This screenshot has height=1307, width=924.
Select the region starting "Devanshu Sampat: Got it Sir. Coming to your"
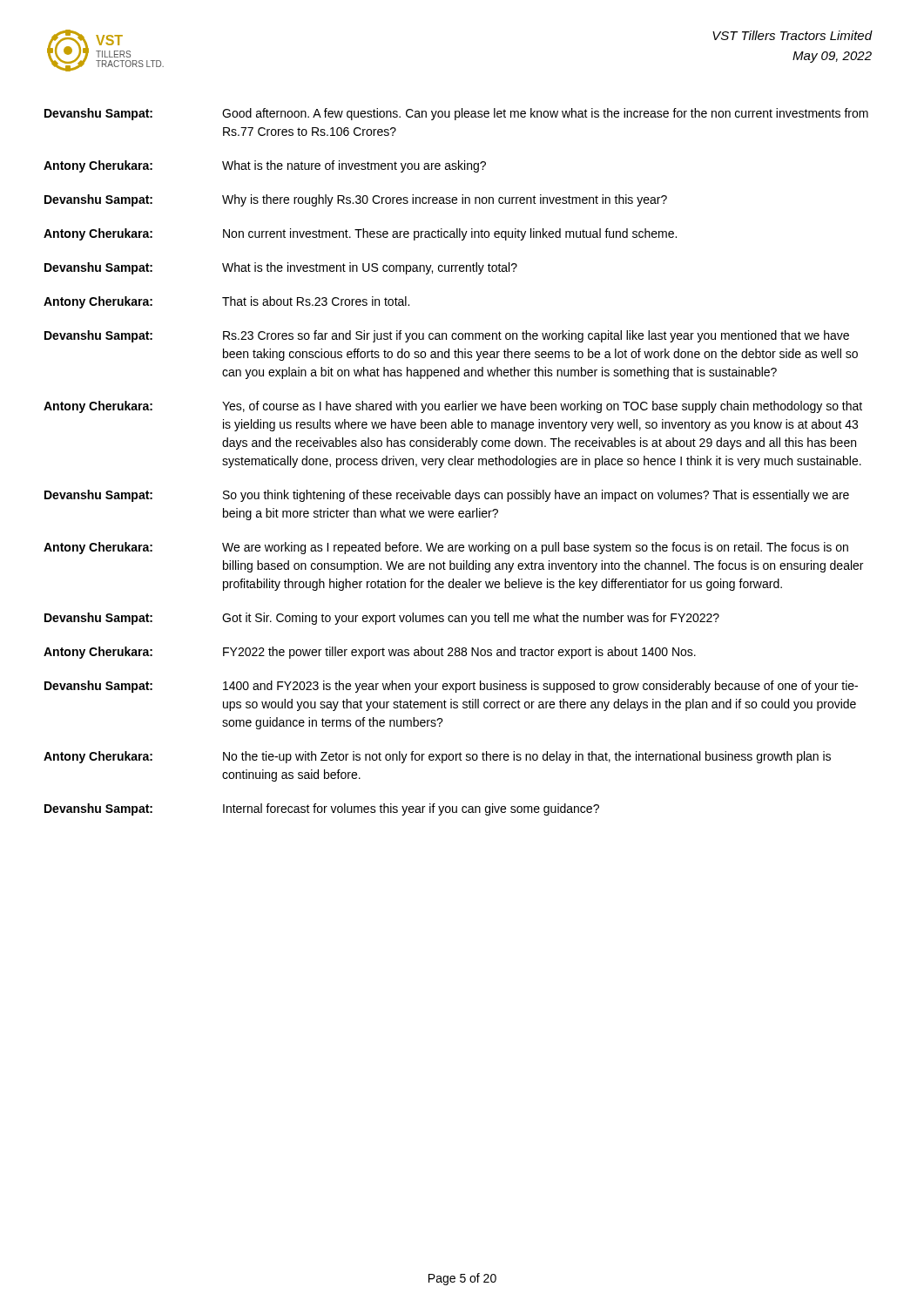458,618
